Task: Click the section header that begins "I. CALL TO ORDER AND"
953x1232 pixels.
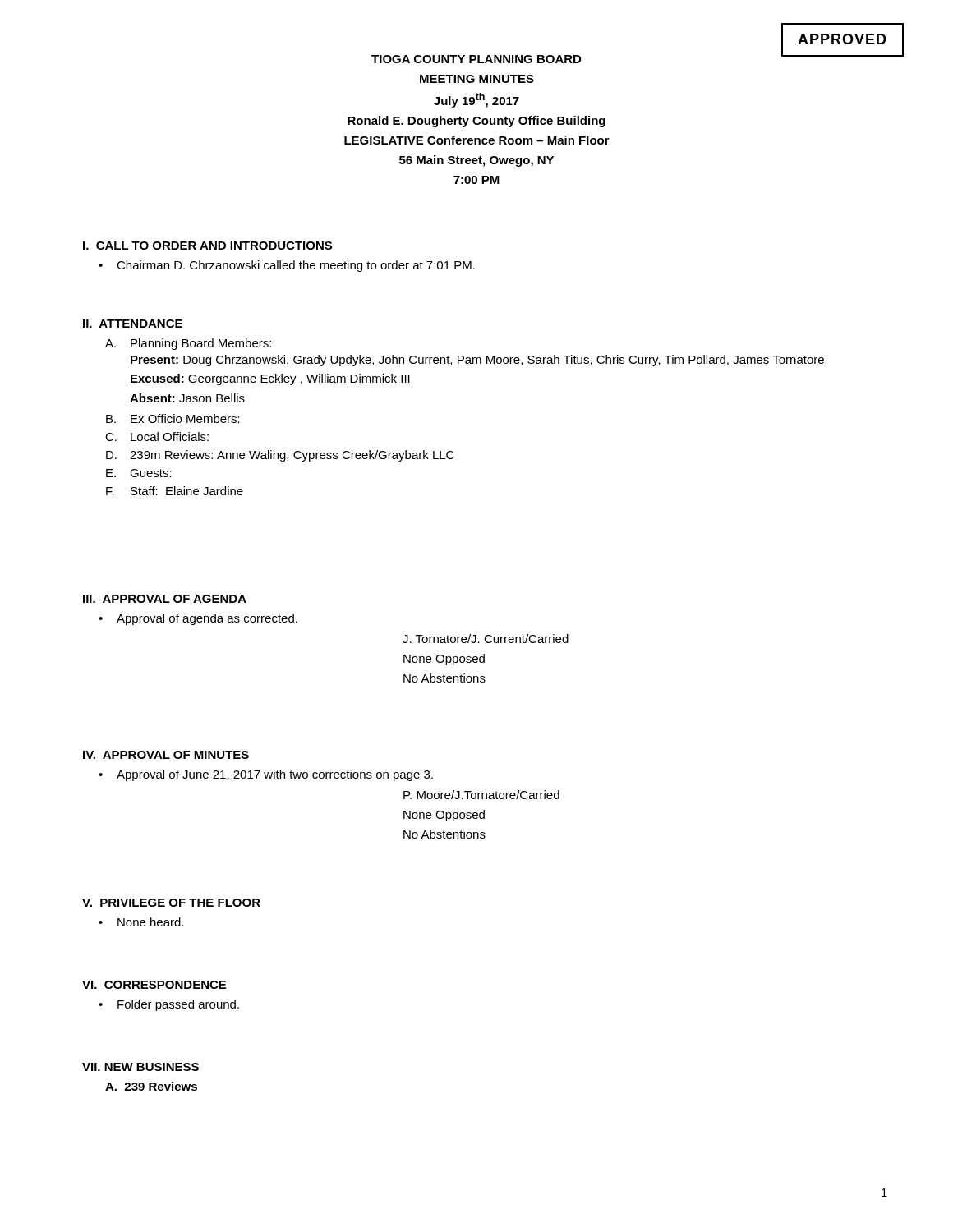Action: tap(207, 245)
